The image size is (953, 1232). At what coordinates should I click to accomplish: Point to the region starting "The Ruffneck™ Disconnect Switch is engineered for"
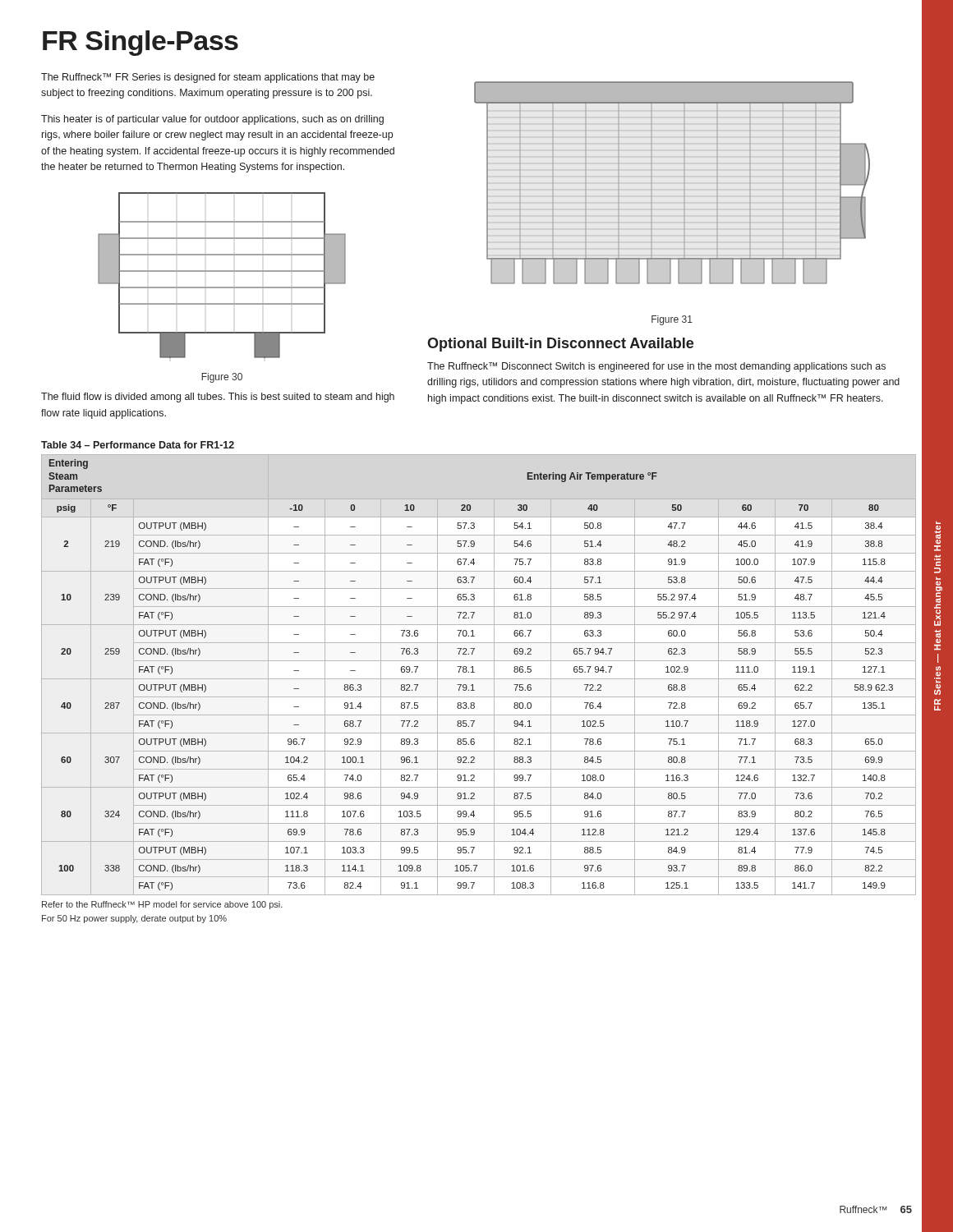point(664,382)
